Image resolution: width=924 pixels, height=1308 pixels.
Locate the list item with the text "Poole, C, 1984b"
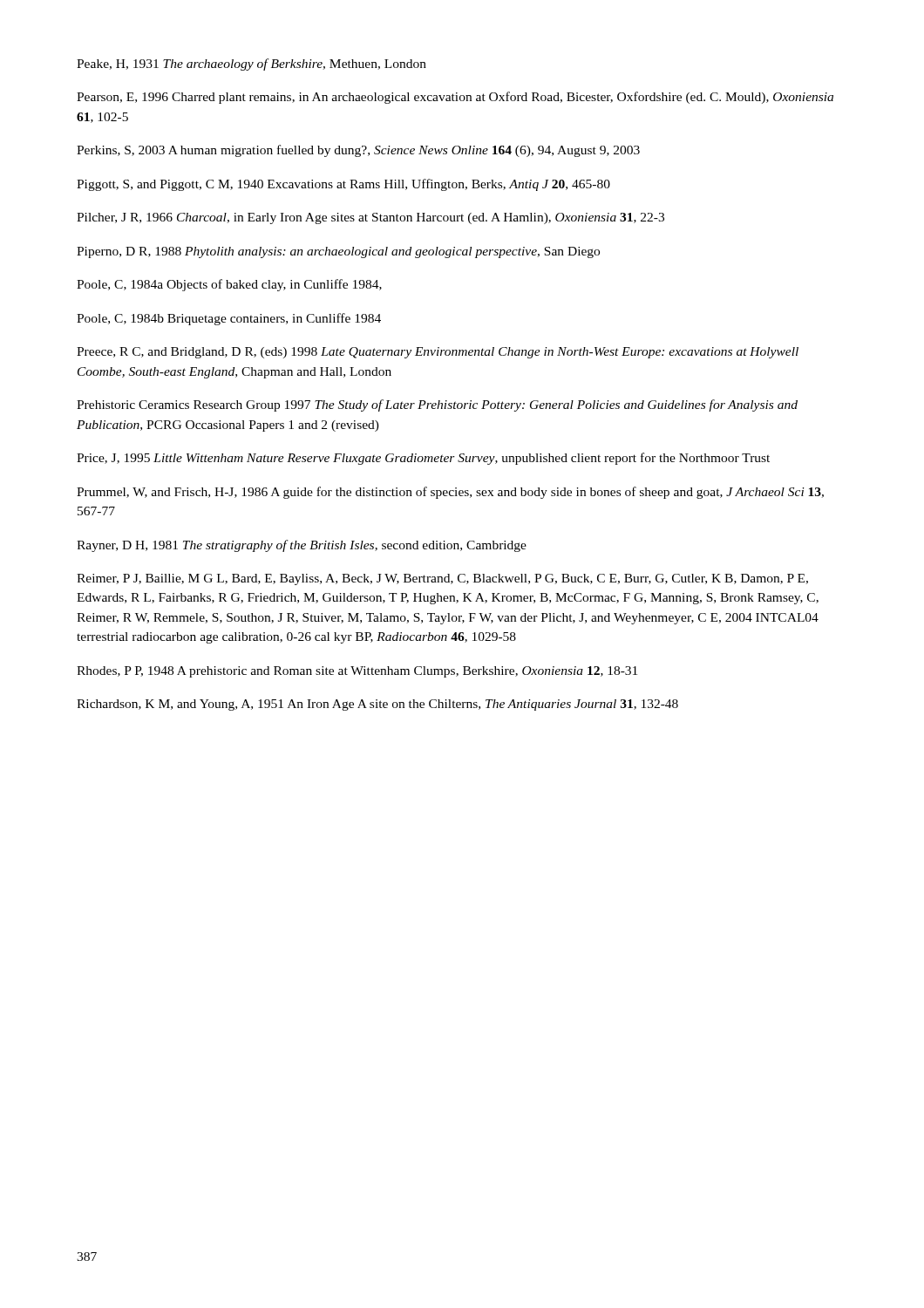click(229, 318)
